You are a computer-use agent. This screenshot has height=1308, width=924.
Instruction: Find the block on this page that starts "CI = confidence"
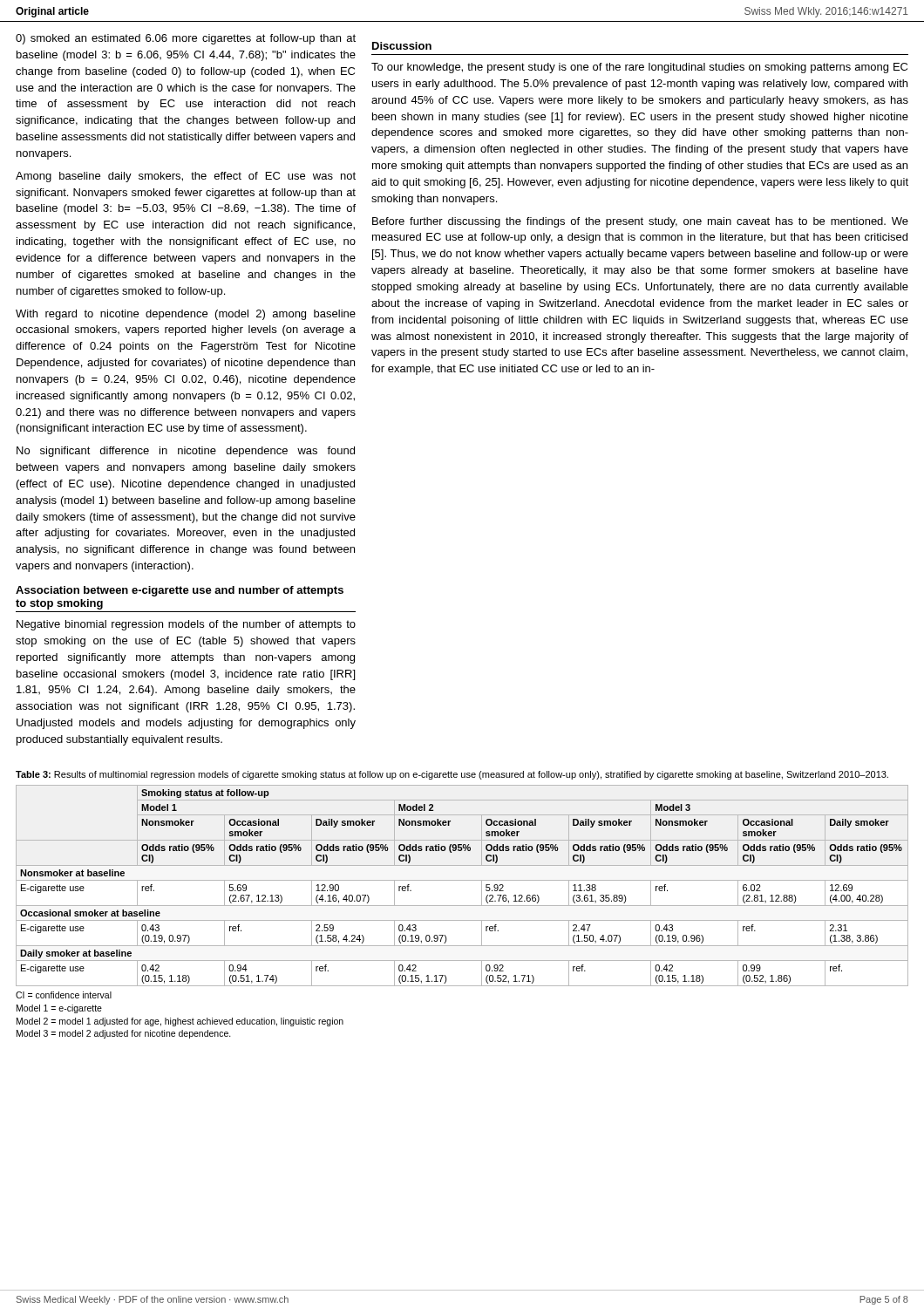pos(180,1014)
